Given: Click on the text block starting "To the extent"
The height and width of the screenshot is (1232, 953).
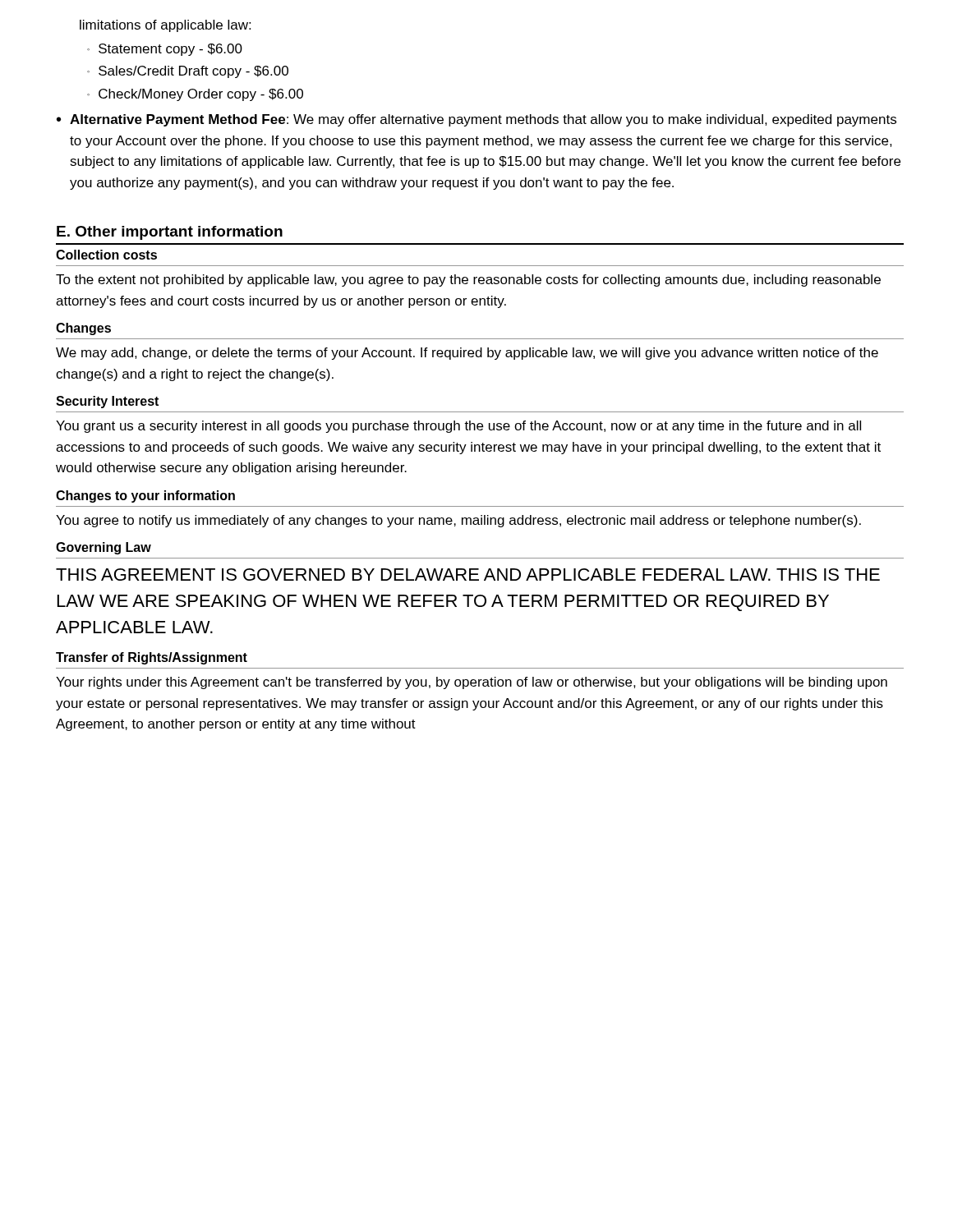Looking at the screenshot, I should (468, 290).
